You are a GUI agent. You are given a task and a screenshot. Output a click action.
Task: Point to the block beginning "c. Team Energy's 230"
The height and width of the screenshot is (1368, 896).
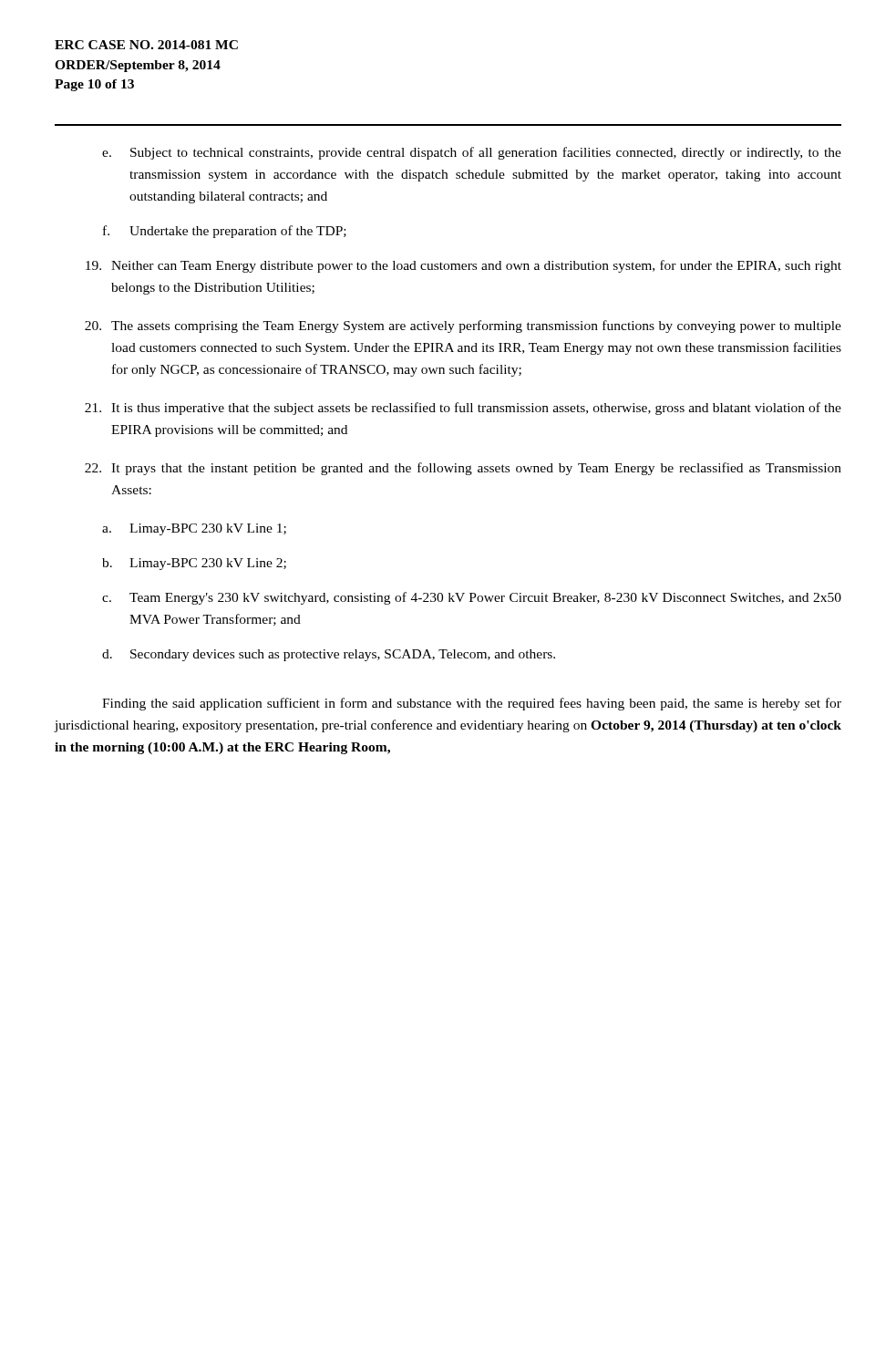[472, 608]
